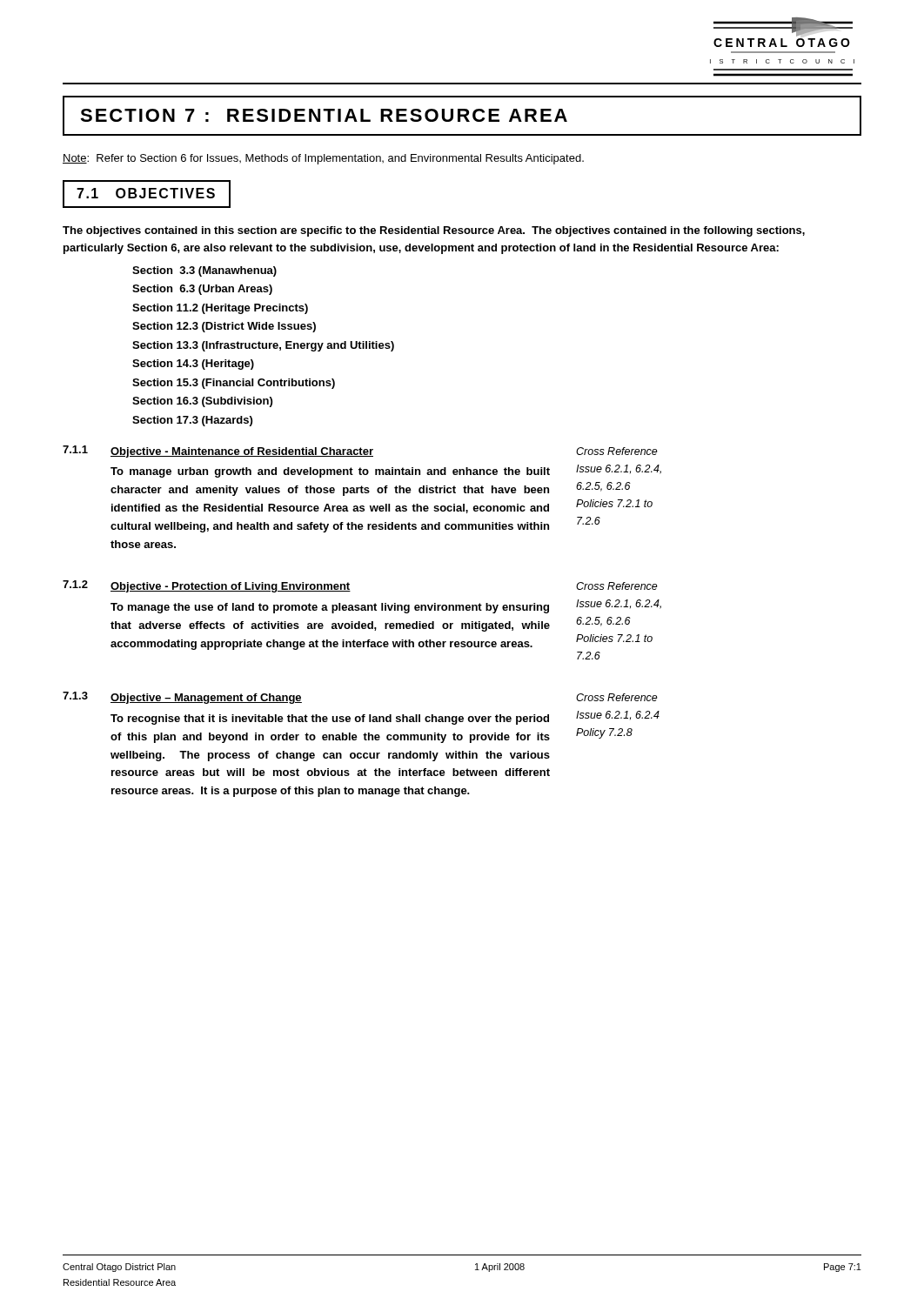Select the title
Screen dimensions: 1305x924
pos(462,116)
